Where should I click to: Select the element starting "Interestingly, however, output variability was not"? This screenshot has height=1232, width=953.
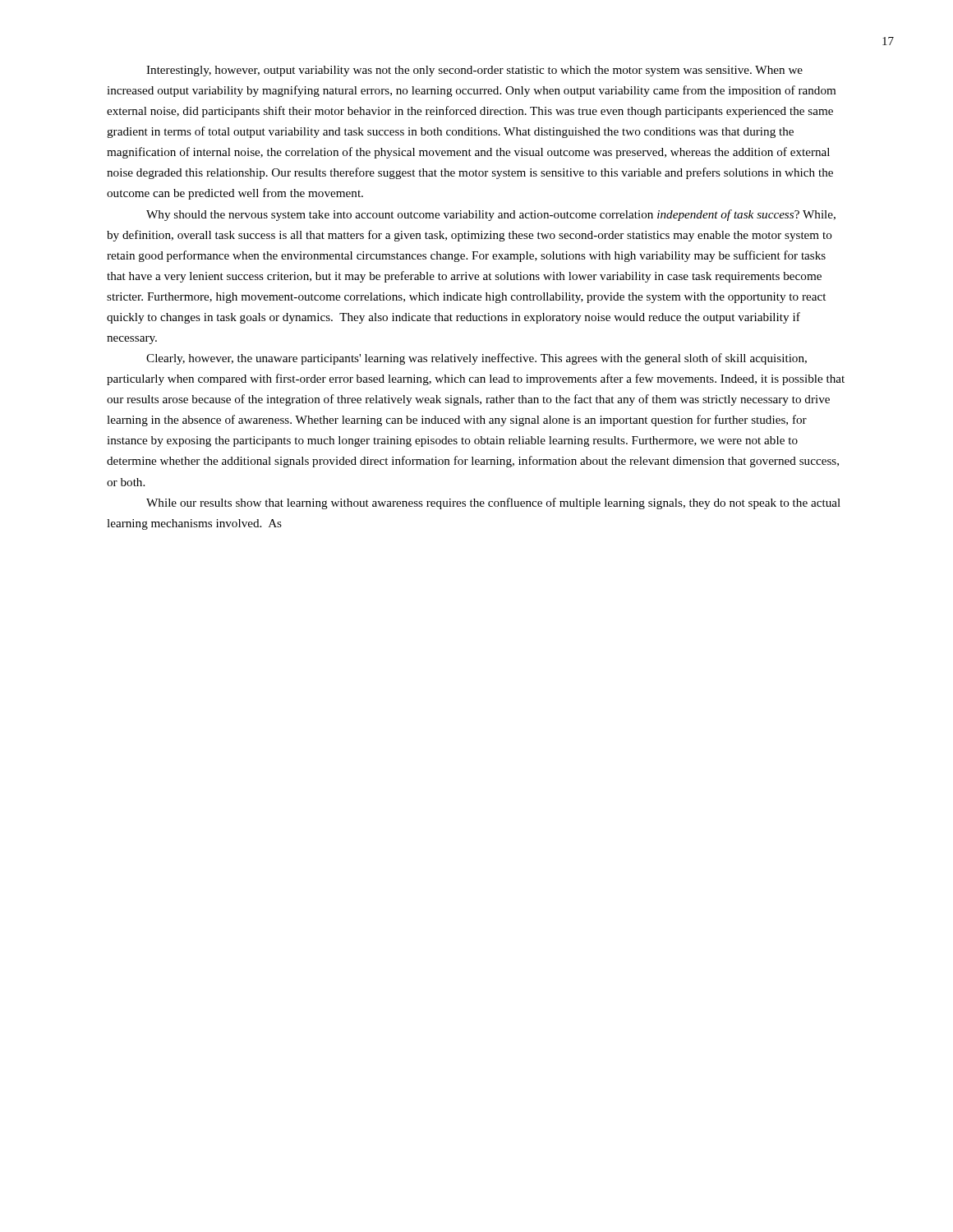point(476,131)
